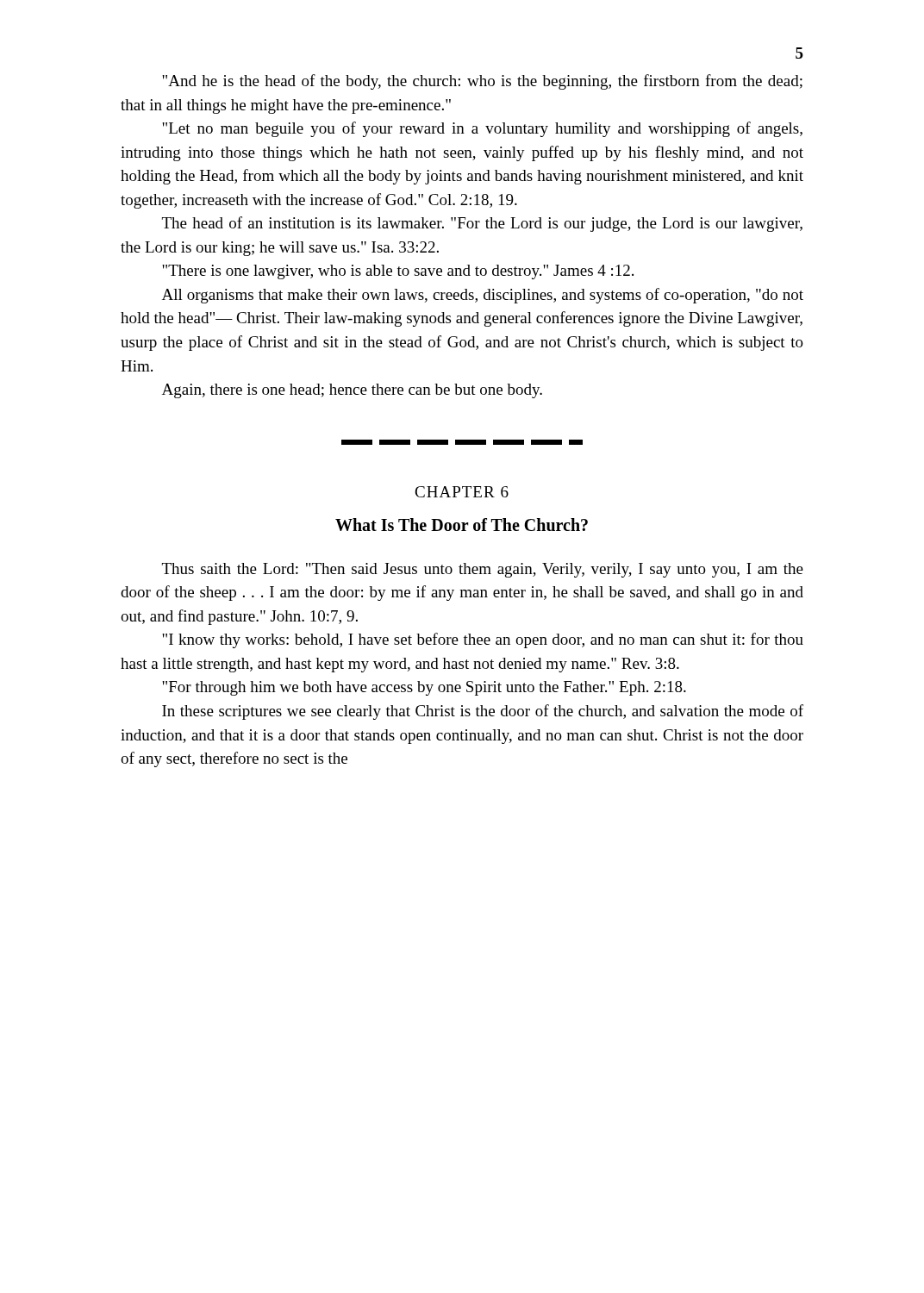Select the block starting ""For through him"
This screenshot has width=924, height=1293.
pos(462,687)
